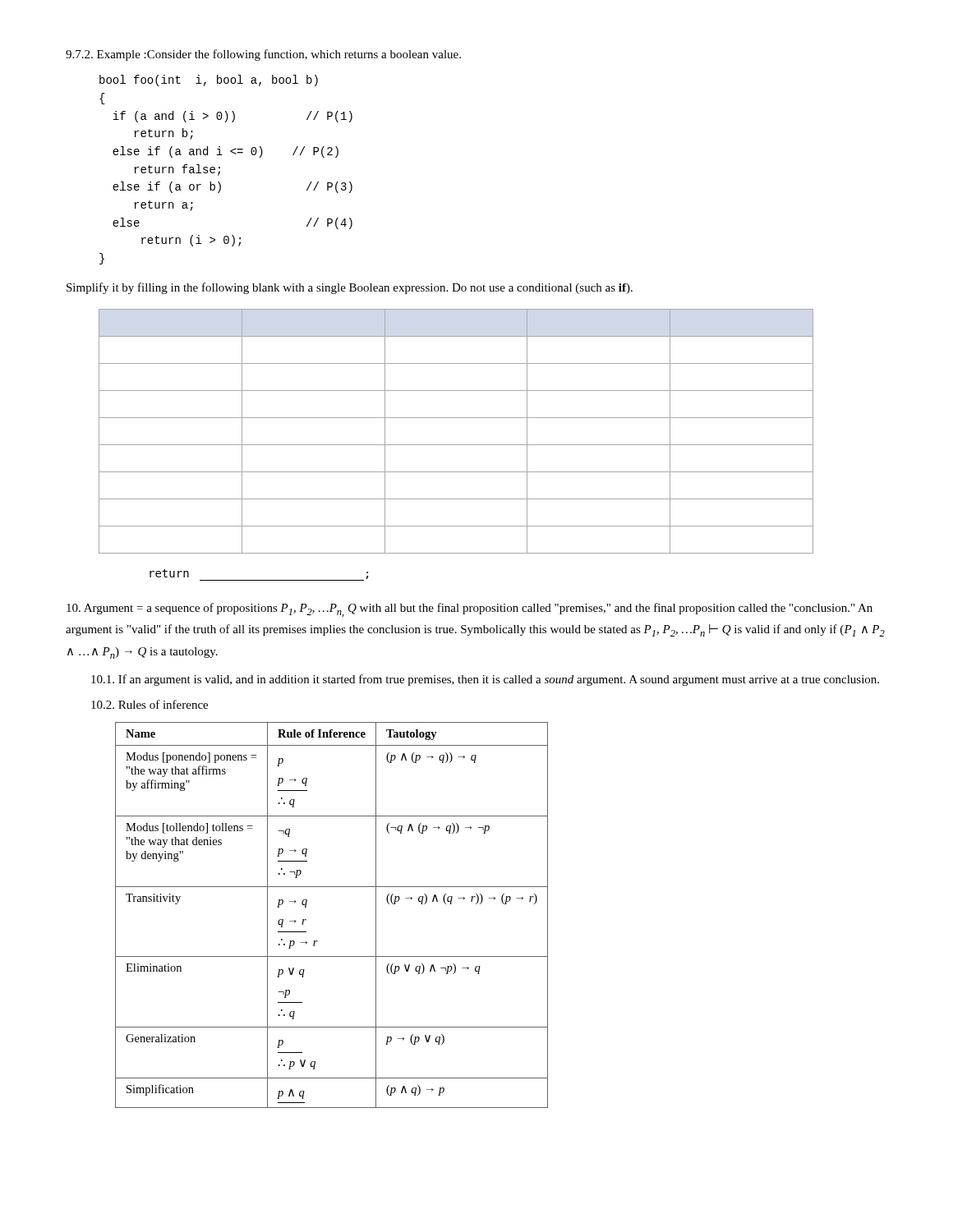Viewport: 953px width, 1232px height.
Task: Point to the block starting "Simplify it by filling in"
Action: [349, 287]
